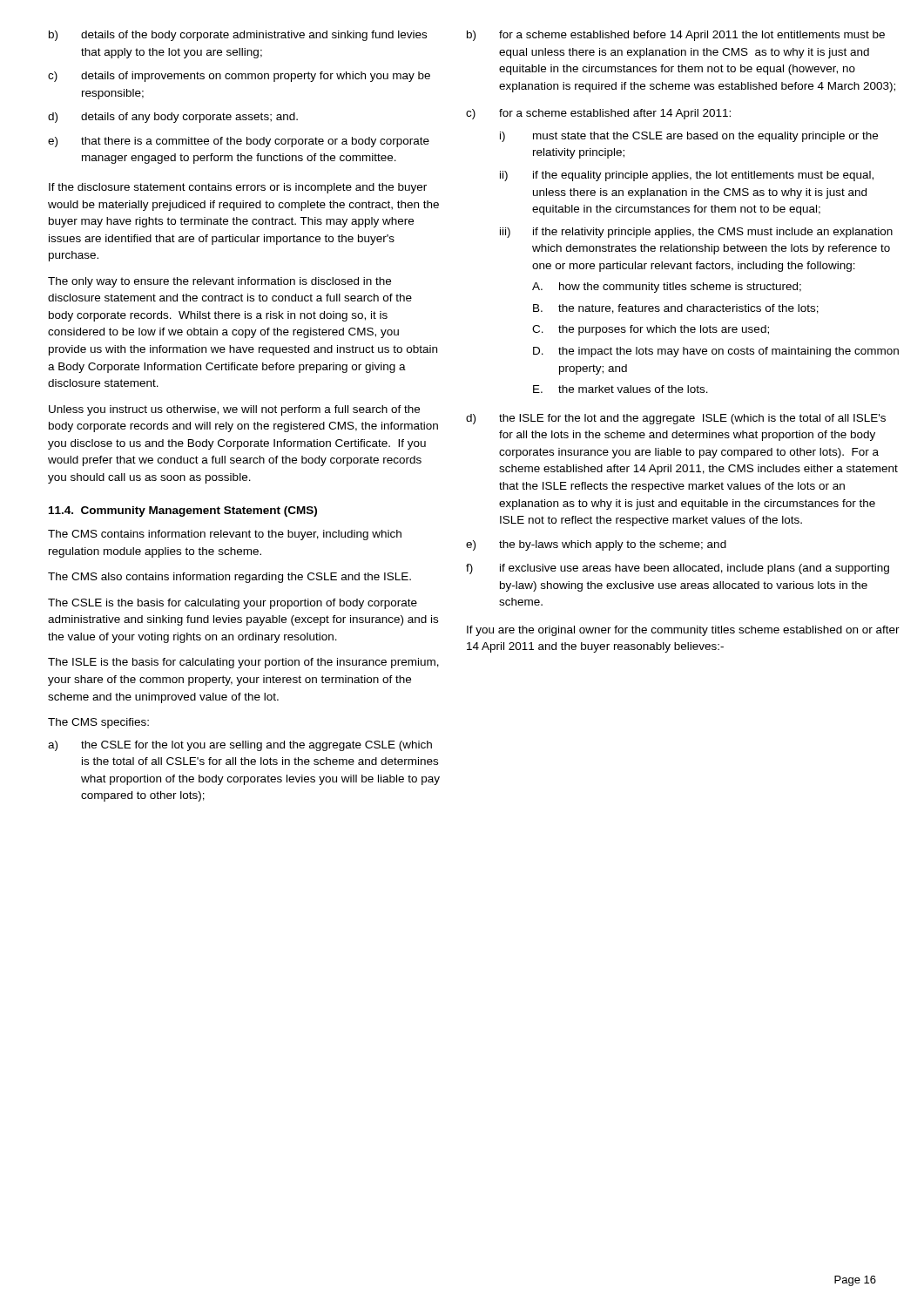
Task: Click on the text block with the text "The only way to ensure the"
Action: tap(243, 332)
